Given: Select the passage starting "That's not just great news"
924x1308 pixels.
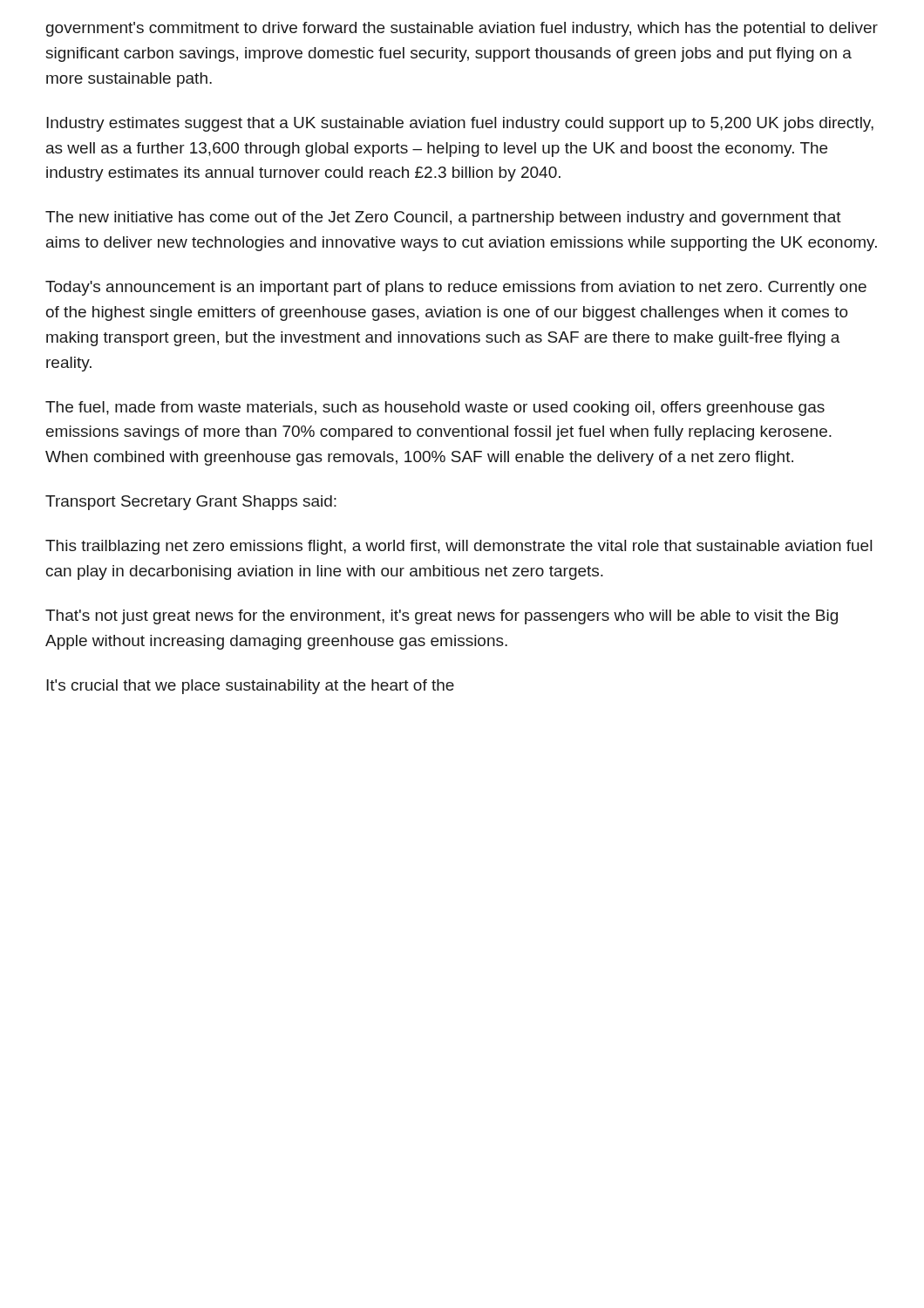Looking at the screenshot, I should coord(442,628).
